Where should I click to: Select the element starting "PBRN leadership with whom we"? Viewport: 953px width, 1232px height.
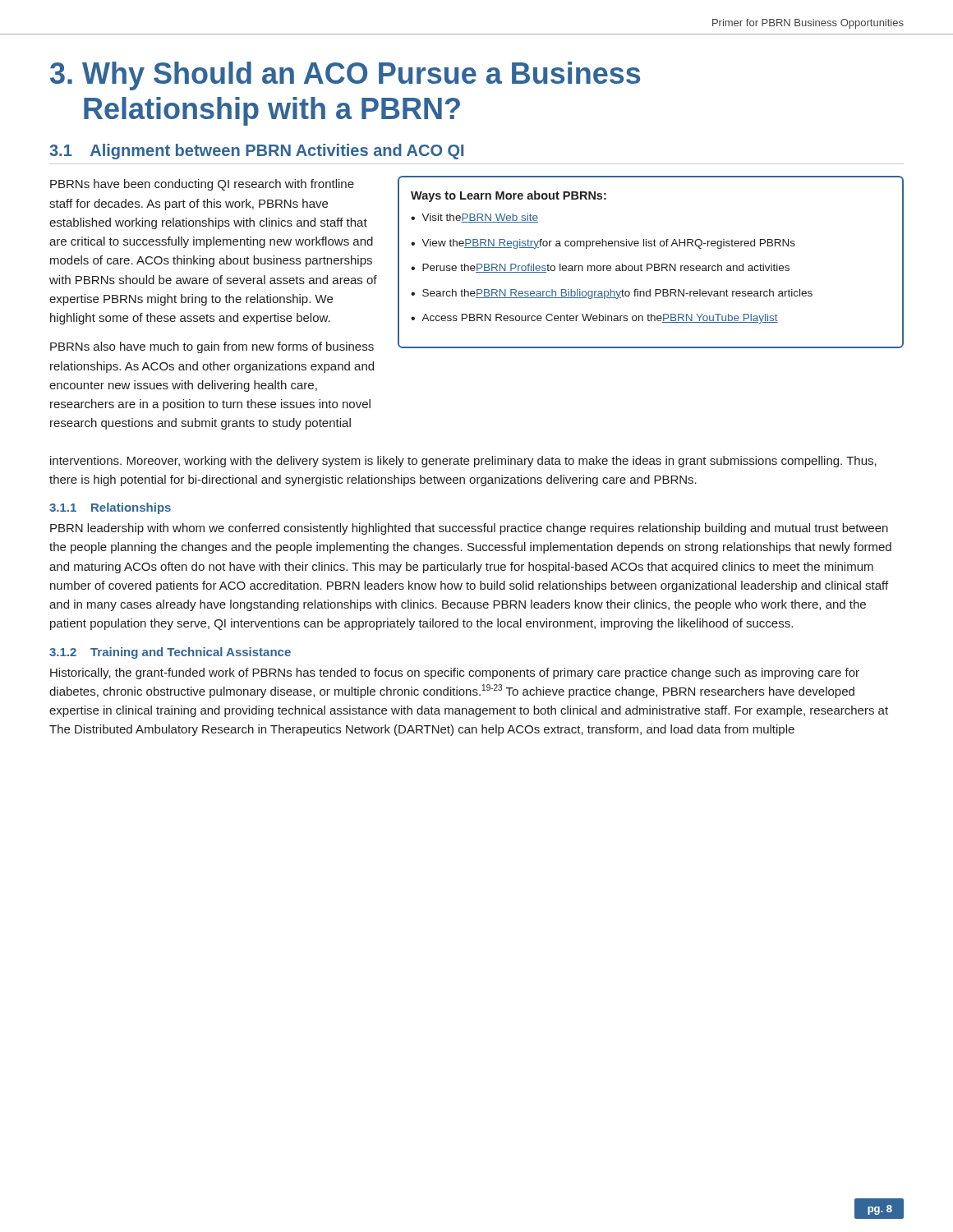471,576
